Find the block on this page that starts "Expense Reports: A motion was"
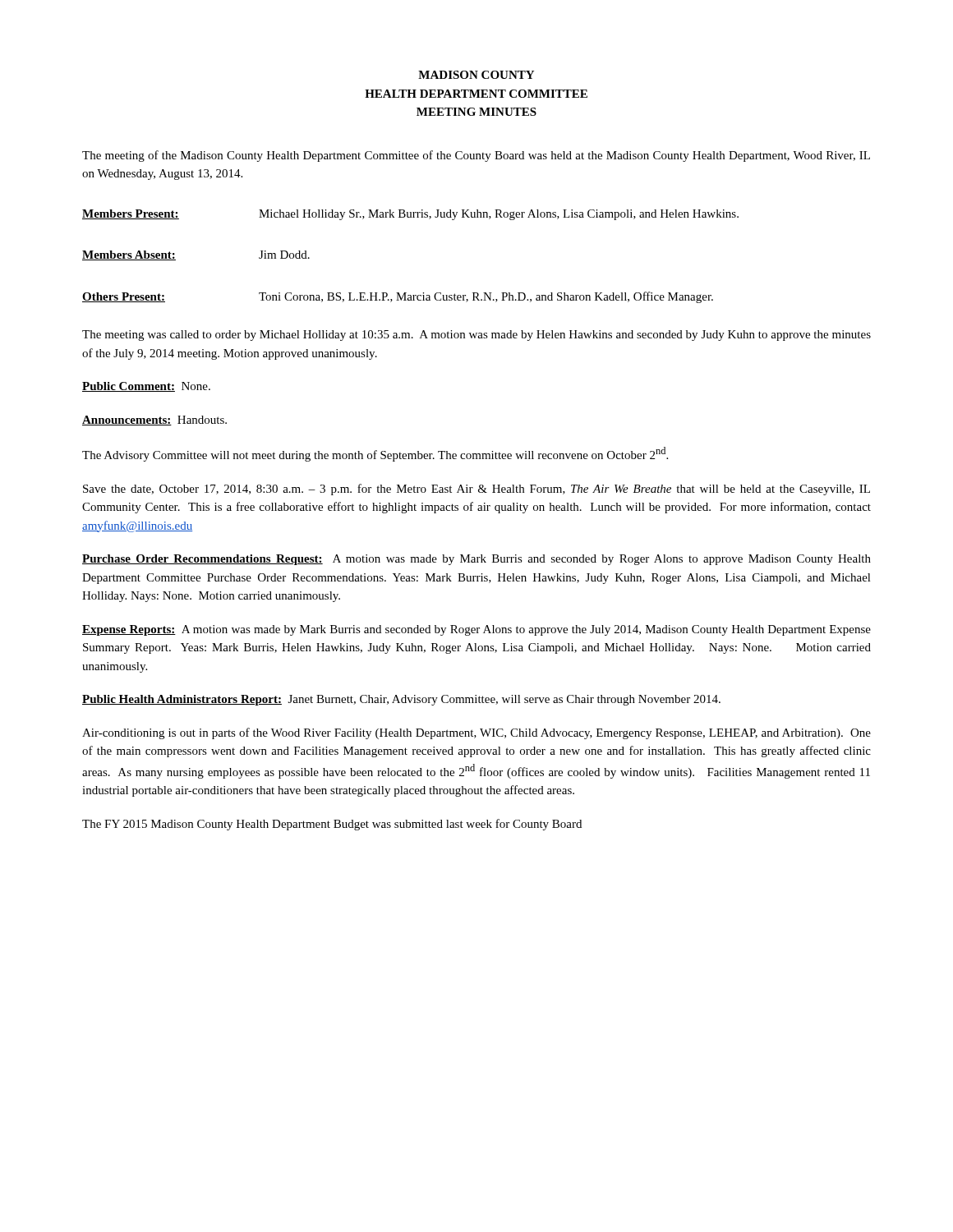The height and width of the screenshot is (1232, 953). 476,647
